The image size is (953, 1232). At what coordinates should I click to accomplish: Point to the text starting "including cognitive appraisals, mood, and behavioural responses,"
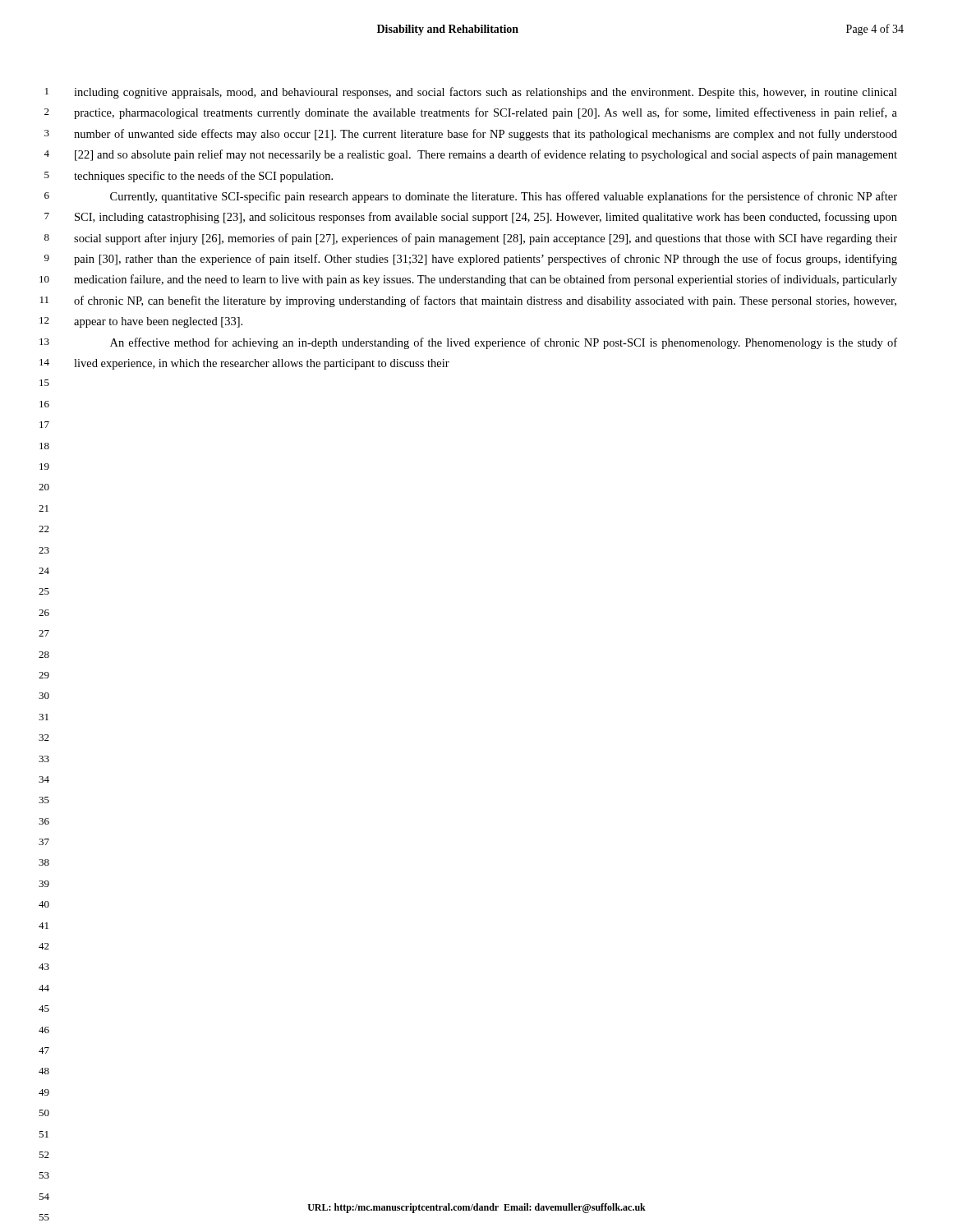pos(486,134)
